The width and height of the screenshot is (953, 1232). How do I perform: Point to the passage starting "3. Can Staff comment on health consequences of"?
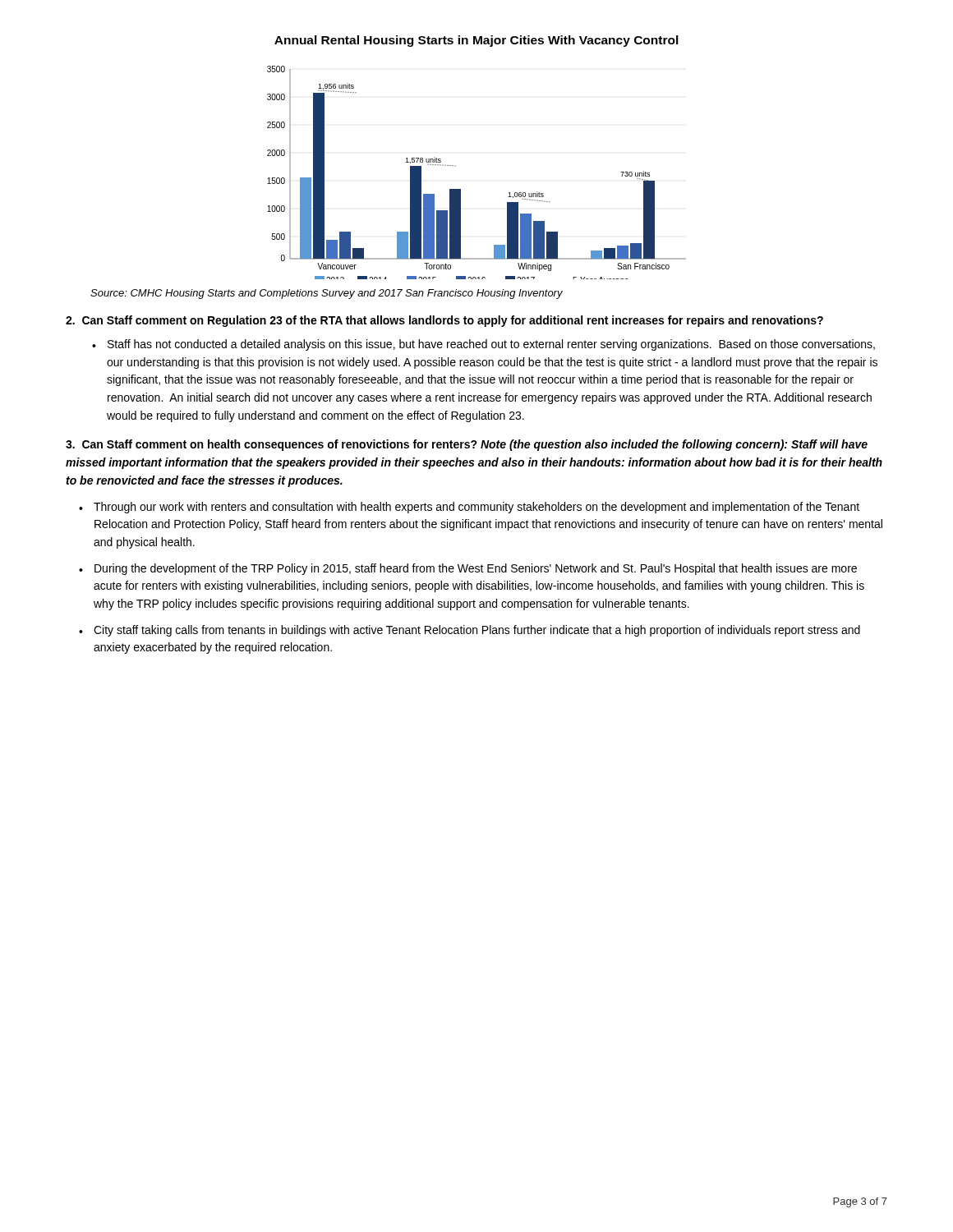click(x=474, y=462)
